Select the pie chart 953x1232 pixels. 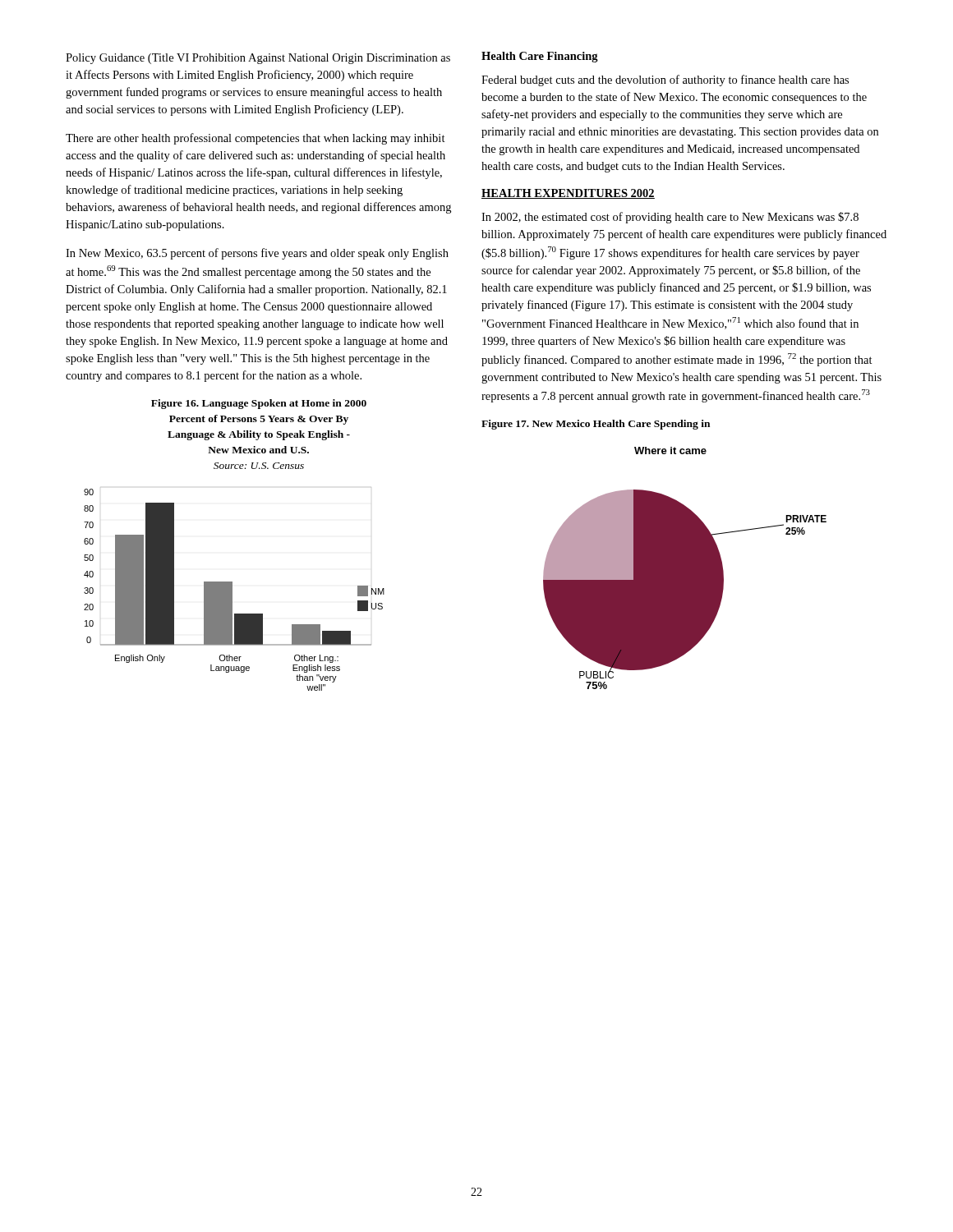coord(684,564)
